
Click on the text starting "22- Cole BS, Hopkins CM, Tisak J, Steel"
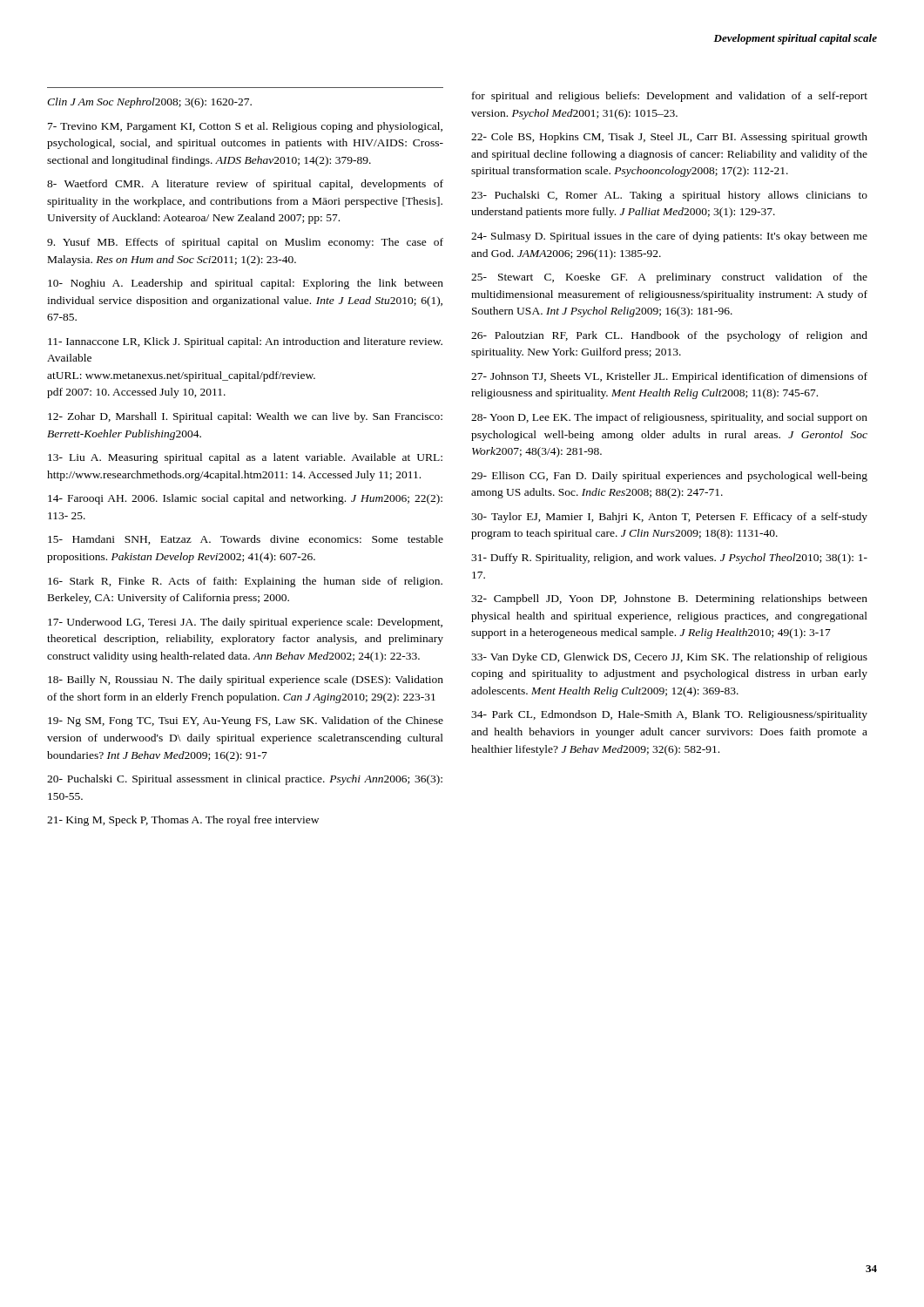tap(669, 154)
